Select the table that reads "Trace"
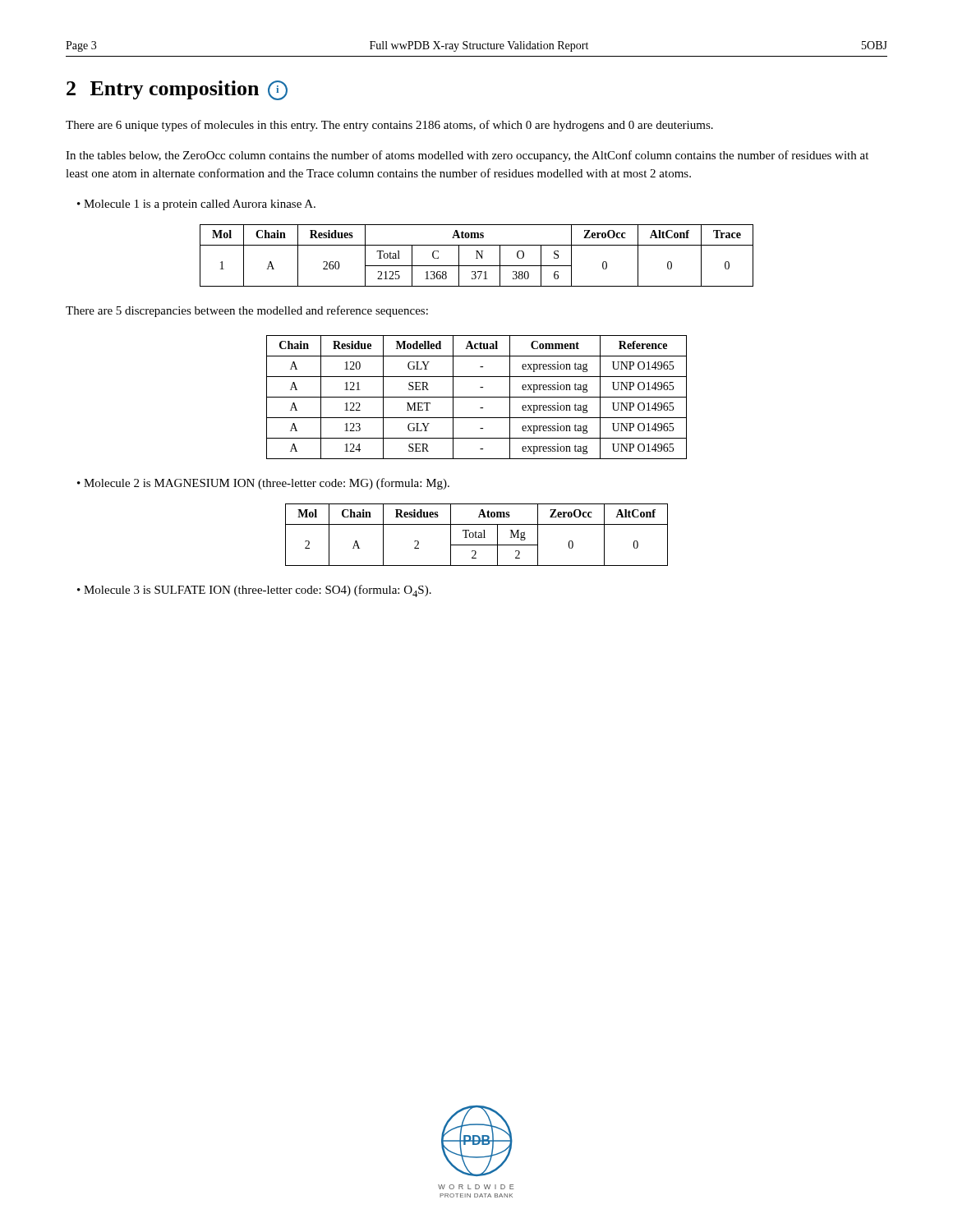 pyautogui.click(x=476, y=255)
